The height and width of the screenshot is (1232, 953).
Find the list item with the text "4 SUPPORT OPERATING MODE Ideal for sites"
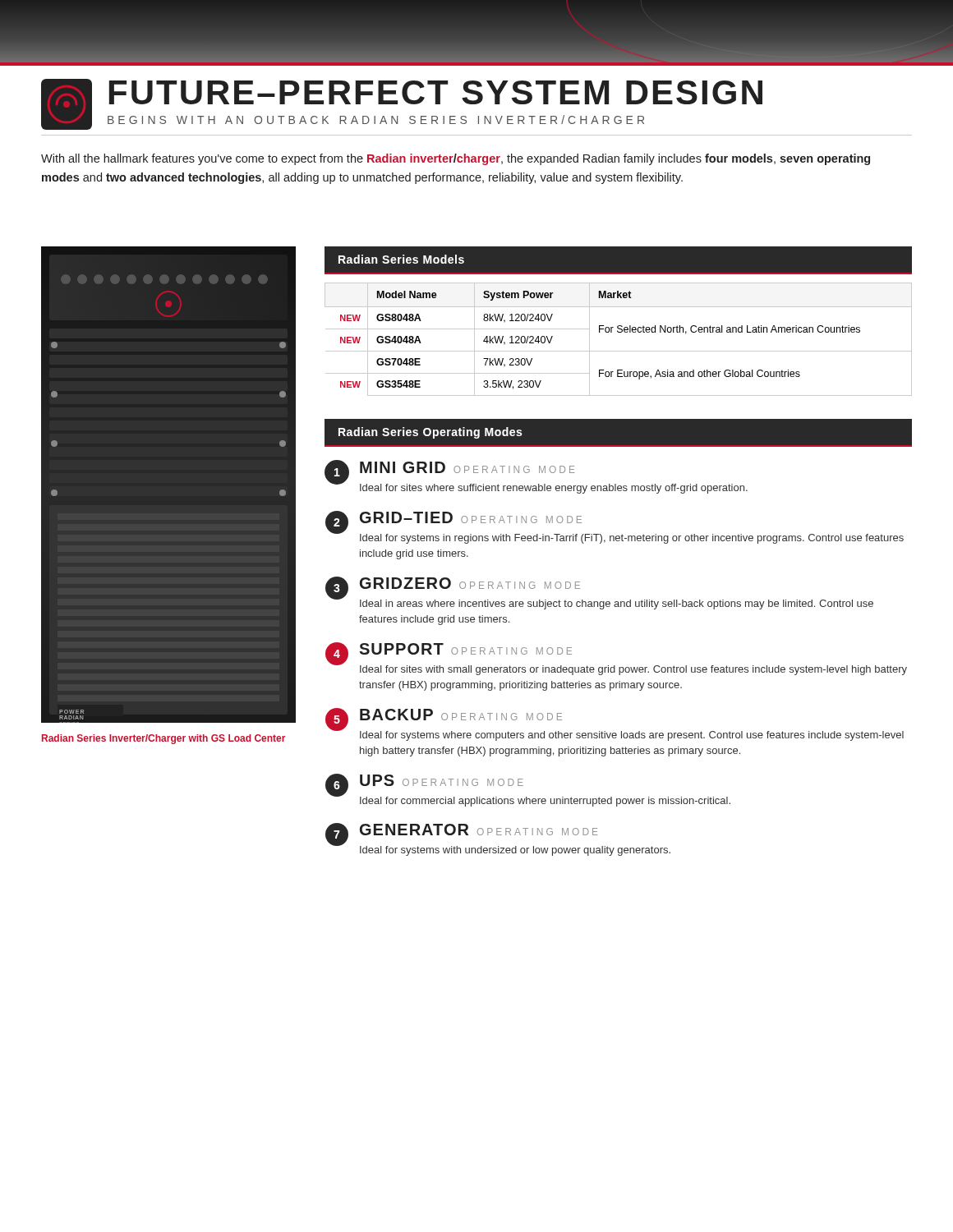[618, 666]
